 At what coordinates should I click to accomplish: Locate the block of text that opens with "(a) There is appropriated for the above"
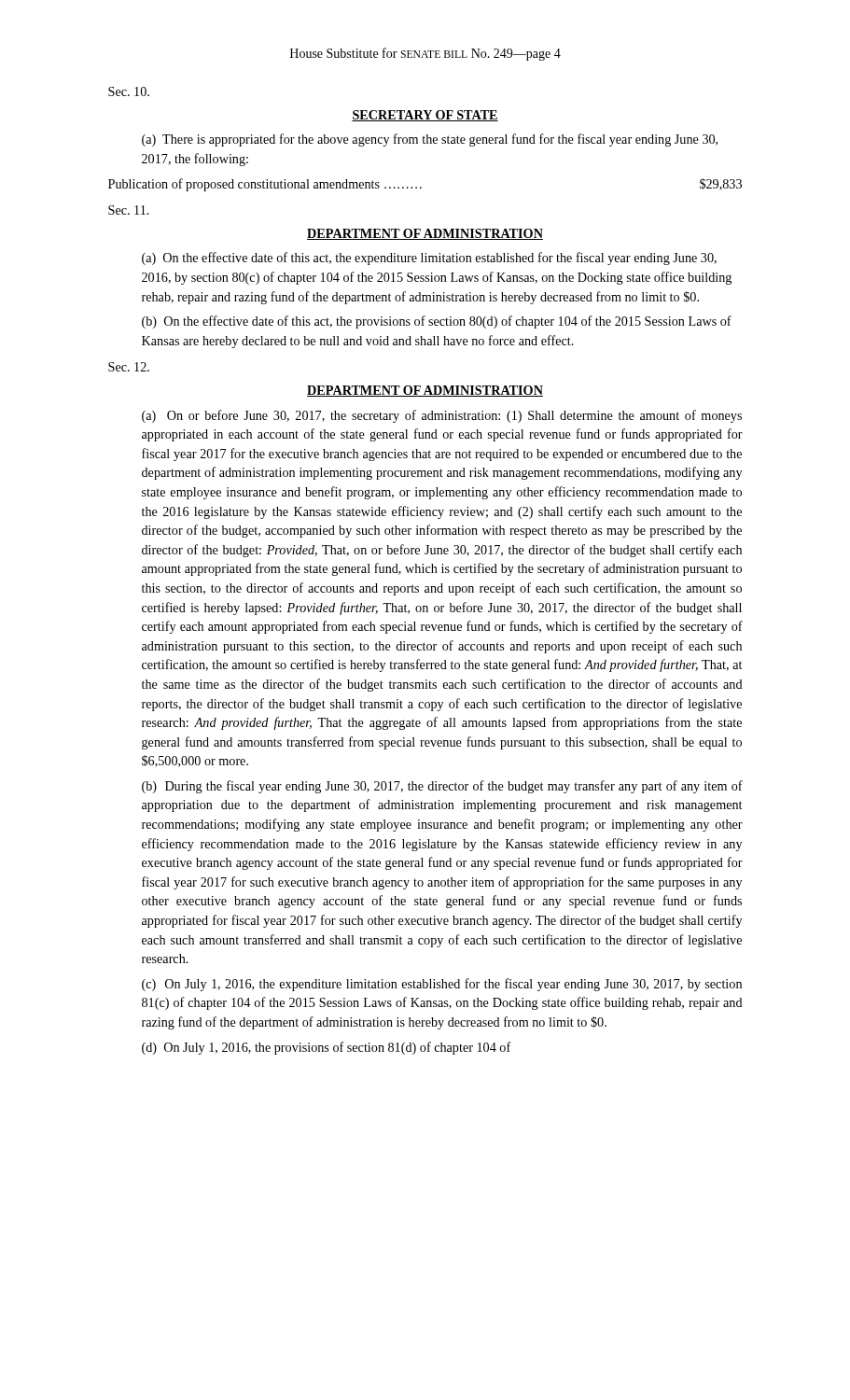tap(430, 149)
